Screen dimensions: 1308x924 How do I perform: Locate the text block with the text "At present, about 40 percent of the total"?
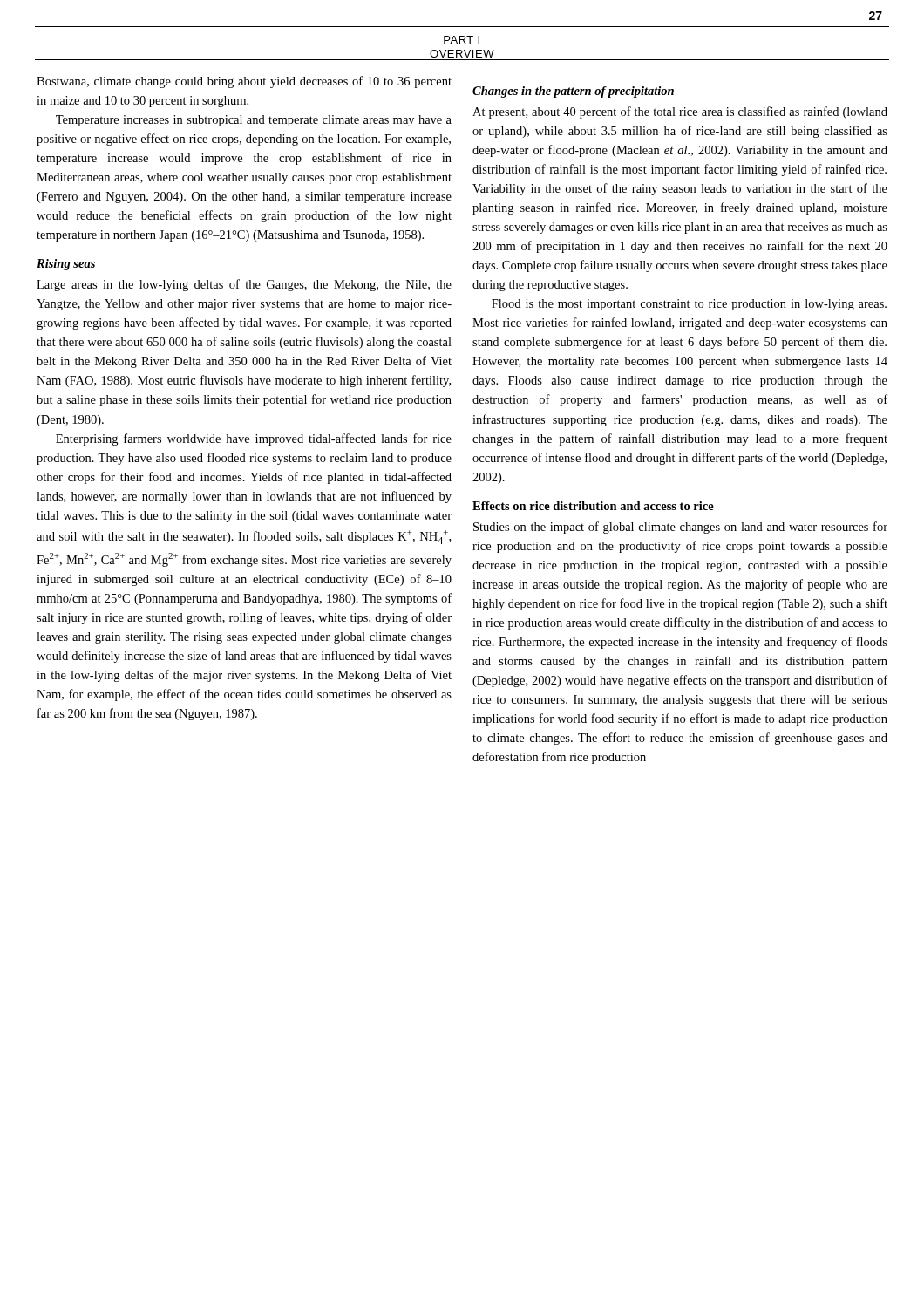coord(680,294)
